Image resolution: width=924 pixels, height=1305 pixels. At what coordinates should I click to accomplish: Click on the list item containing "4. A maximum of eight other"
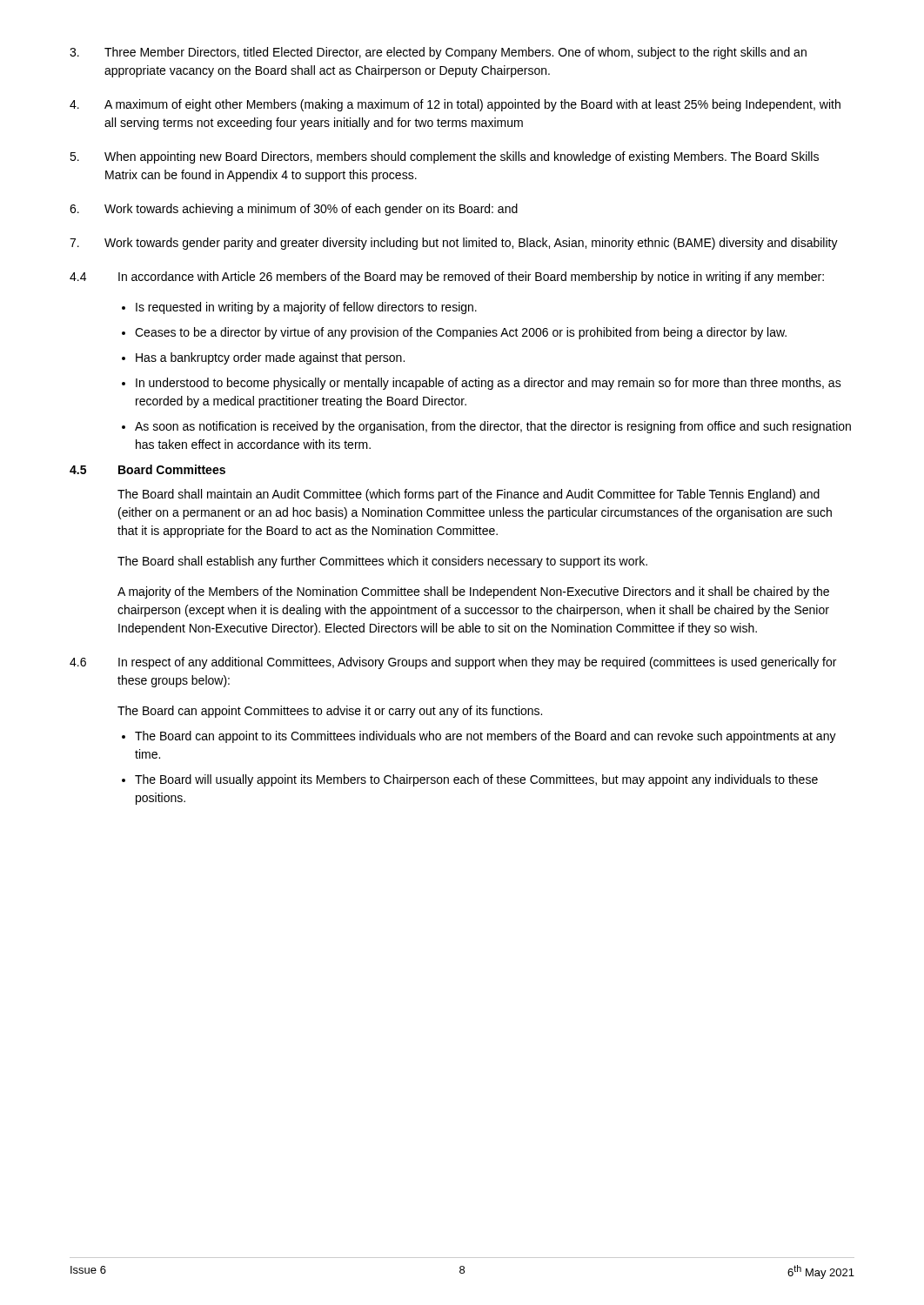coord(462,114)
